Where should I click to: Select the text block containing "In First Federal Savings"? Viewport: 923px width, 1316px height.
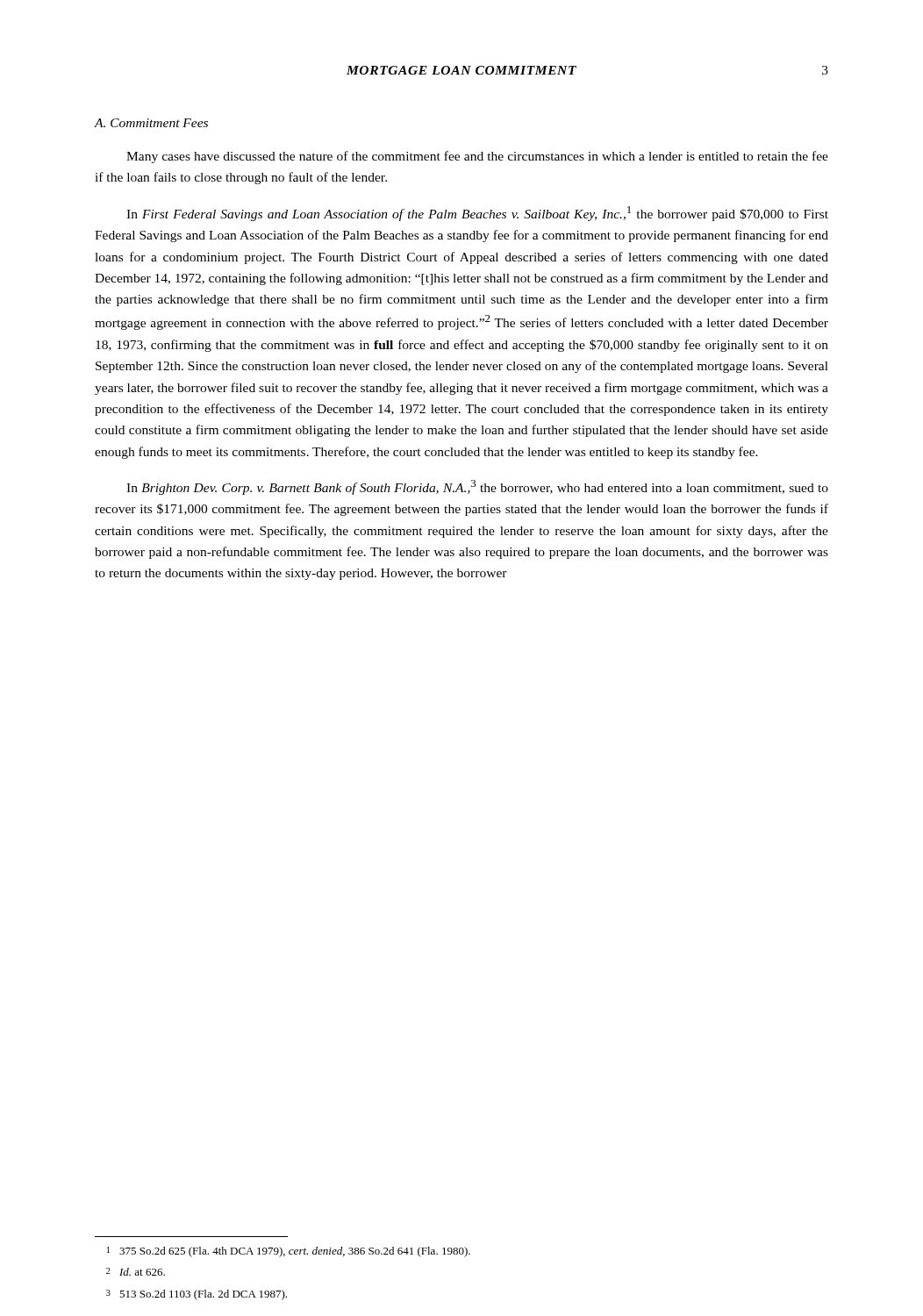click(462, 330)
